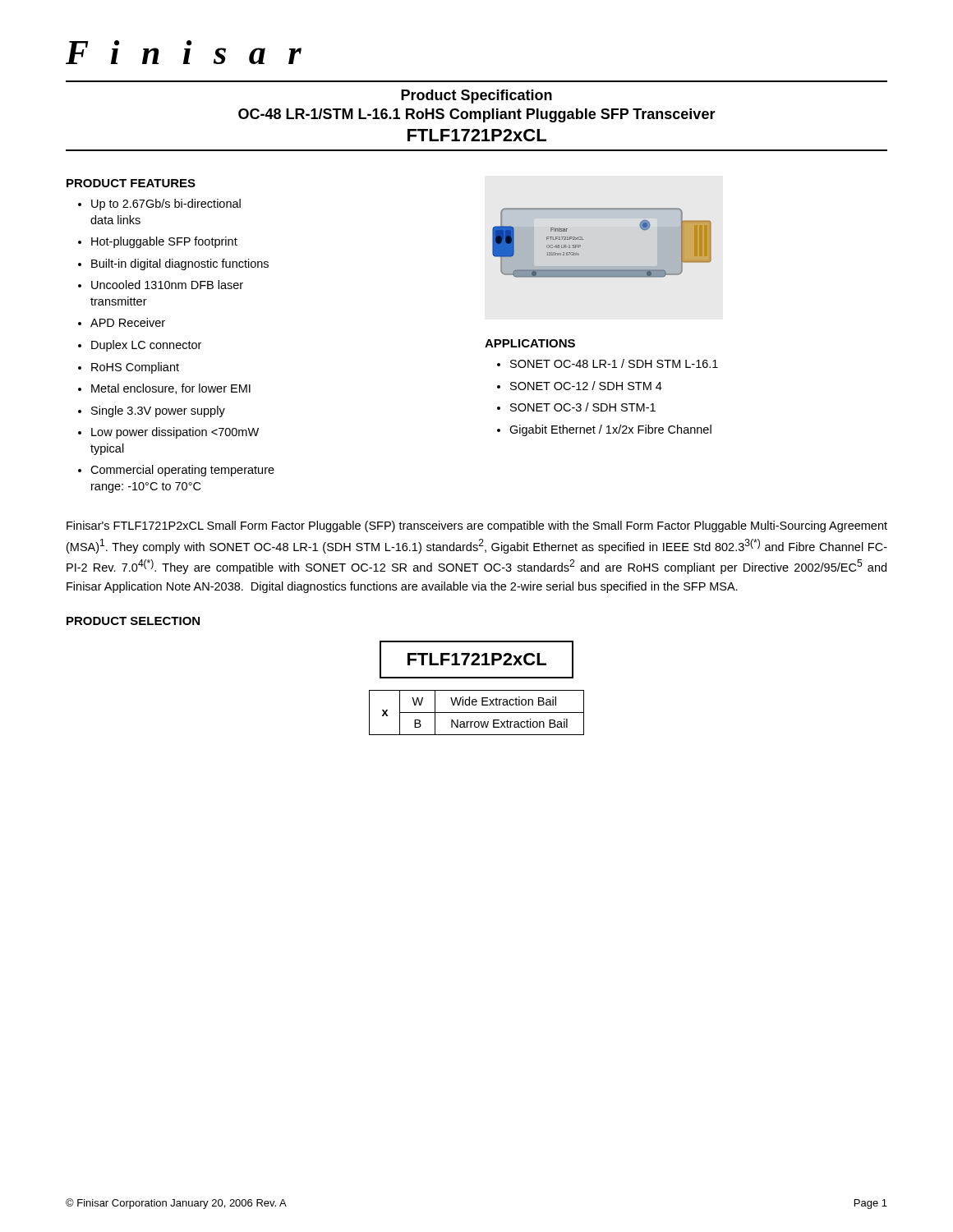This screenshot has height=1232, width=953.
Task: Navigate to the text block starting "Uncooled 1310nm DFB lasertransmitter"
Action: tap(167, 293)
